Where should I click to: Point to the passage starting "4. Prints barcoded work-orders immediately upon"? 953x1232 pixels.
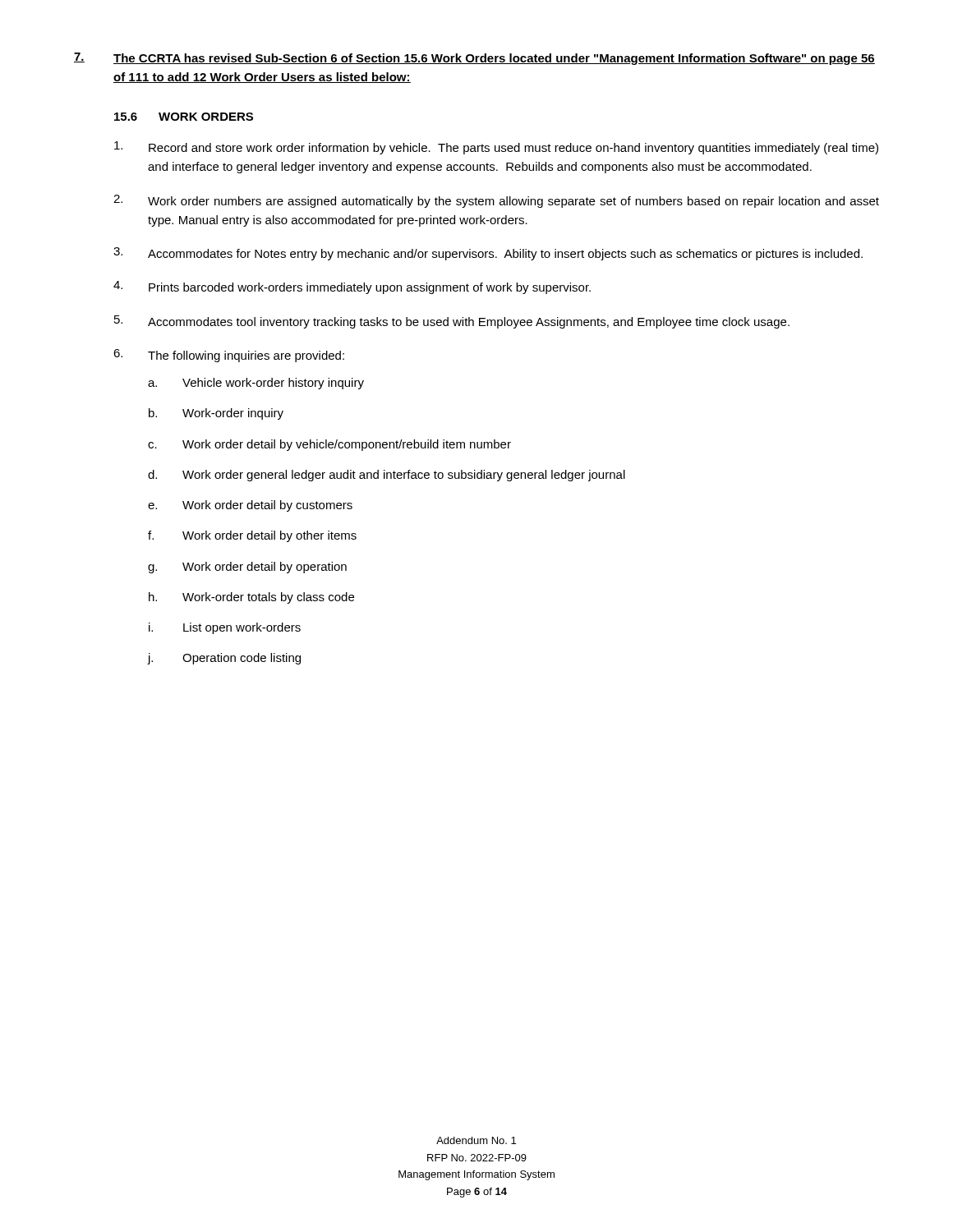353,287
